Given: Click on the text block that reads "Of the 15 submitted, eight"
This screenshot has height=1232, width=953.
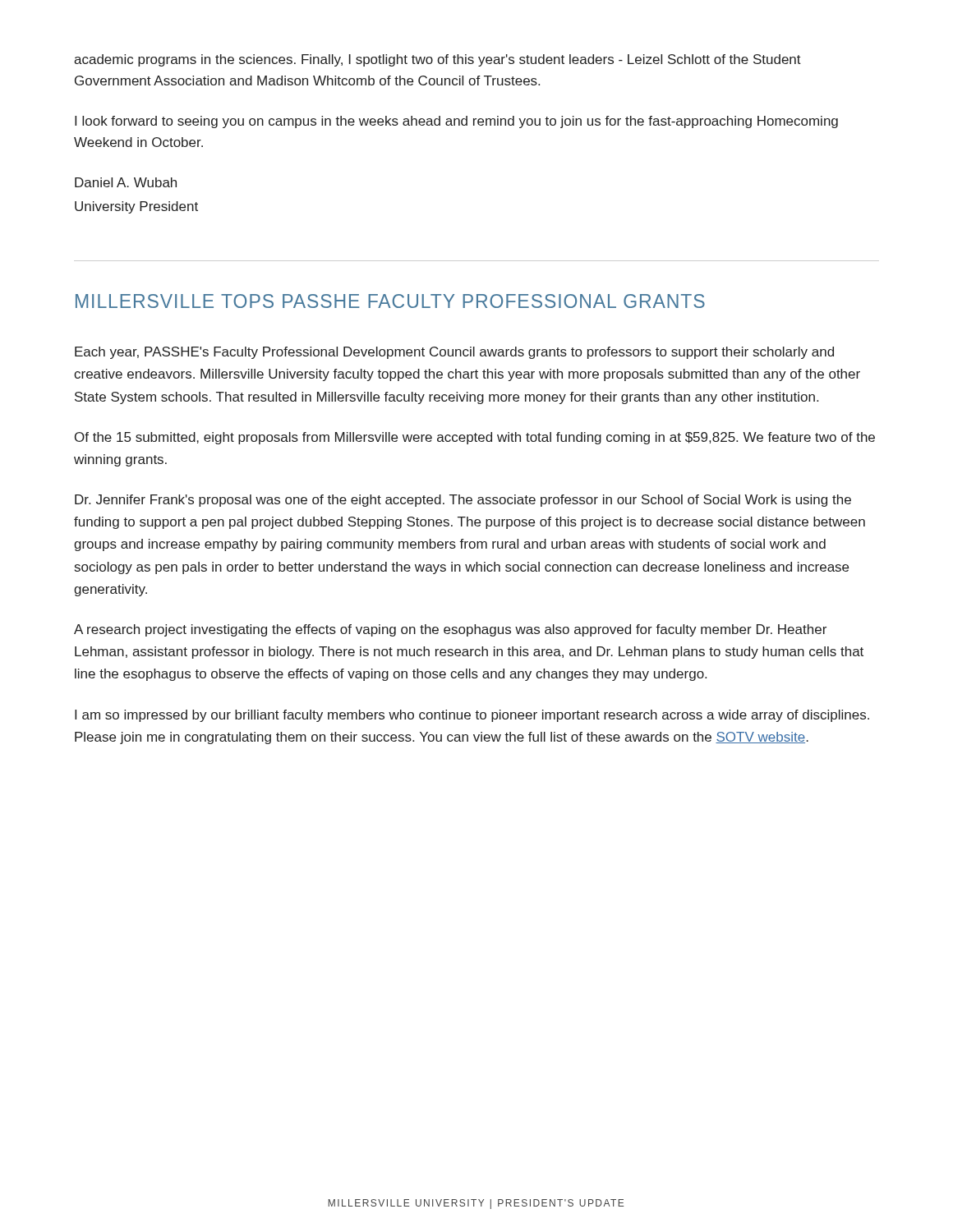Looking at the screenshot, I should coord(475,448).
